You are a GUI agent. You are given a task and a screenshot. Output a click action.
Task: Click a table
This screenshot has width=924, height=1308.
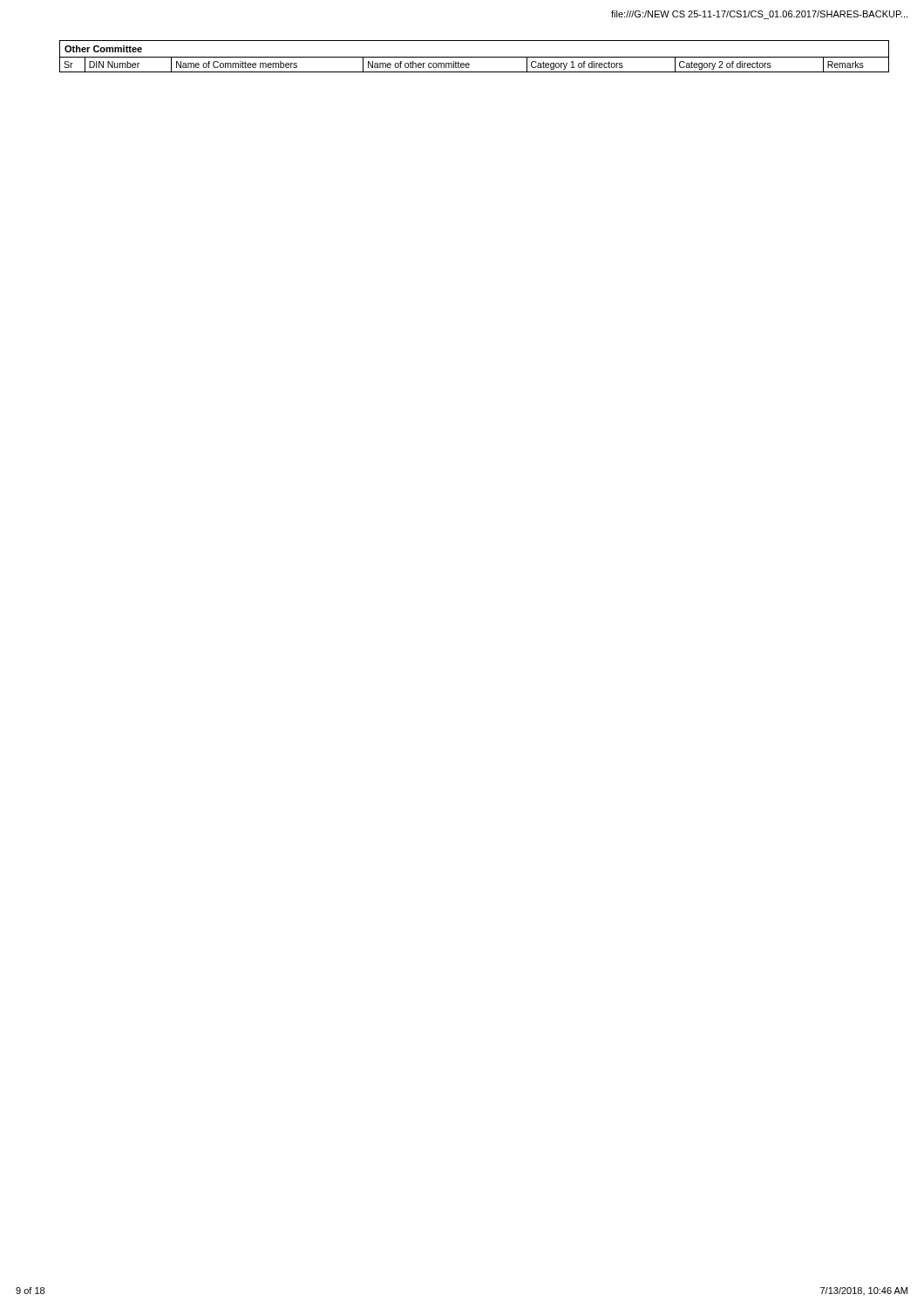474,56
